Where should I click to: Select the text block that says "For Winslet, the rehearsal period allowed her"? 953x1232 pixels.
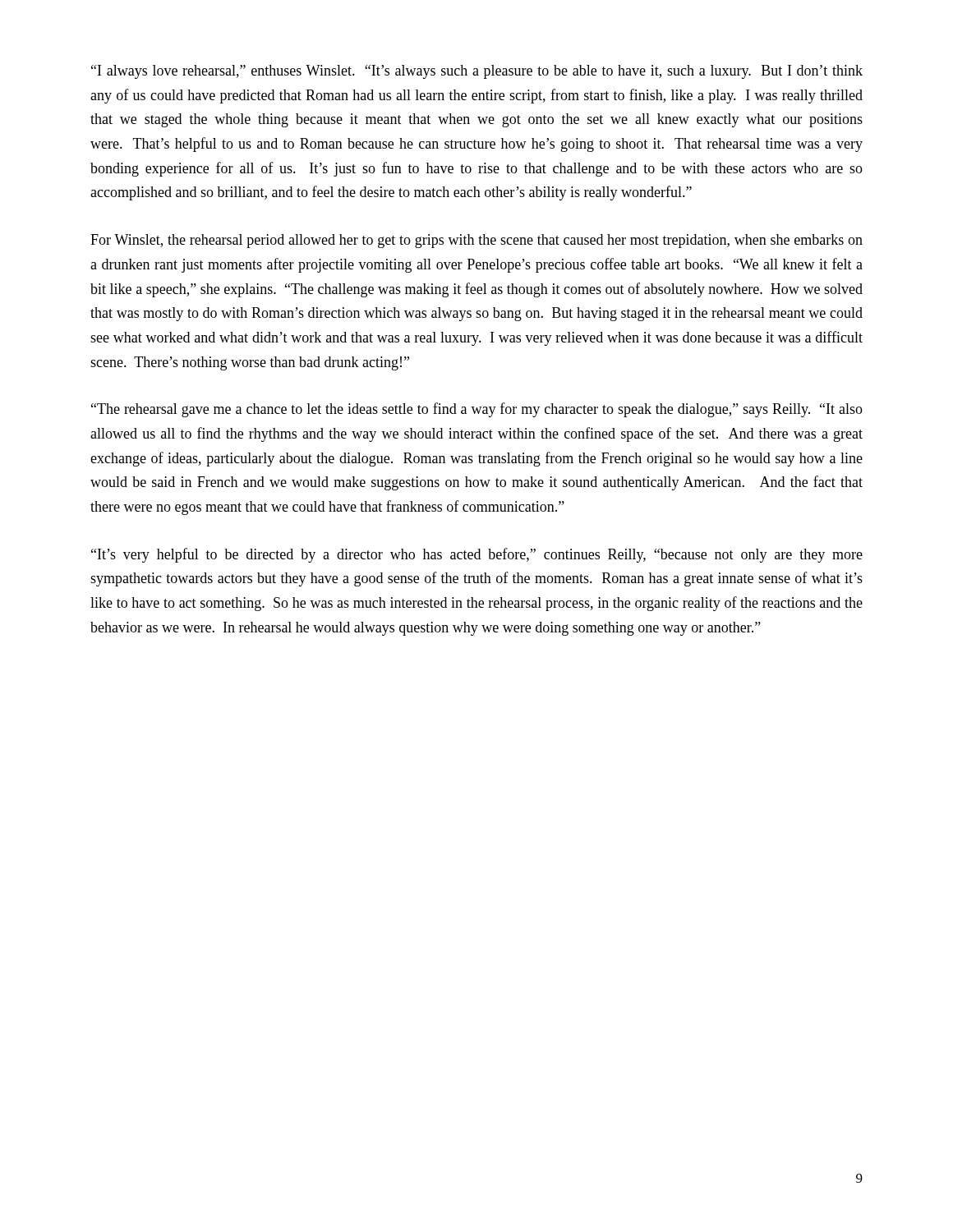pos(476,301)
